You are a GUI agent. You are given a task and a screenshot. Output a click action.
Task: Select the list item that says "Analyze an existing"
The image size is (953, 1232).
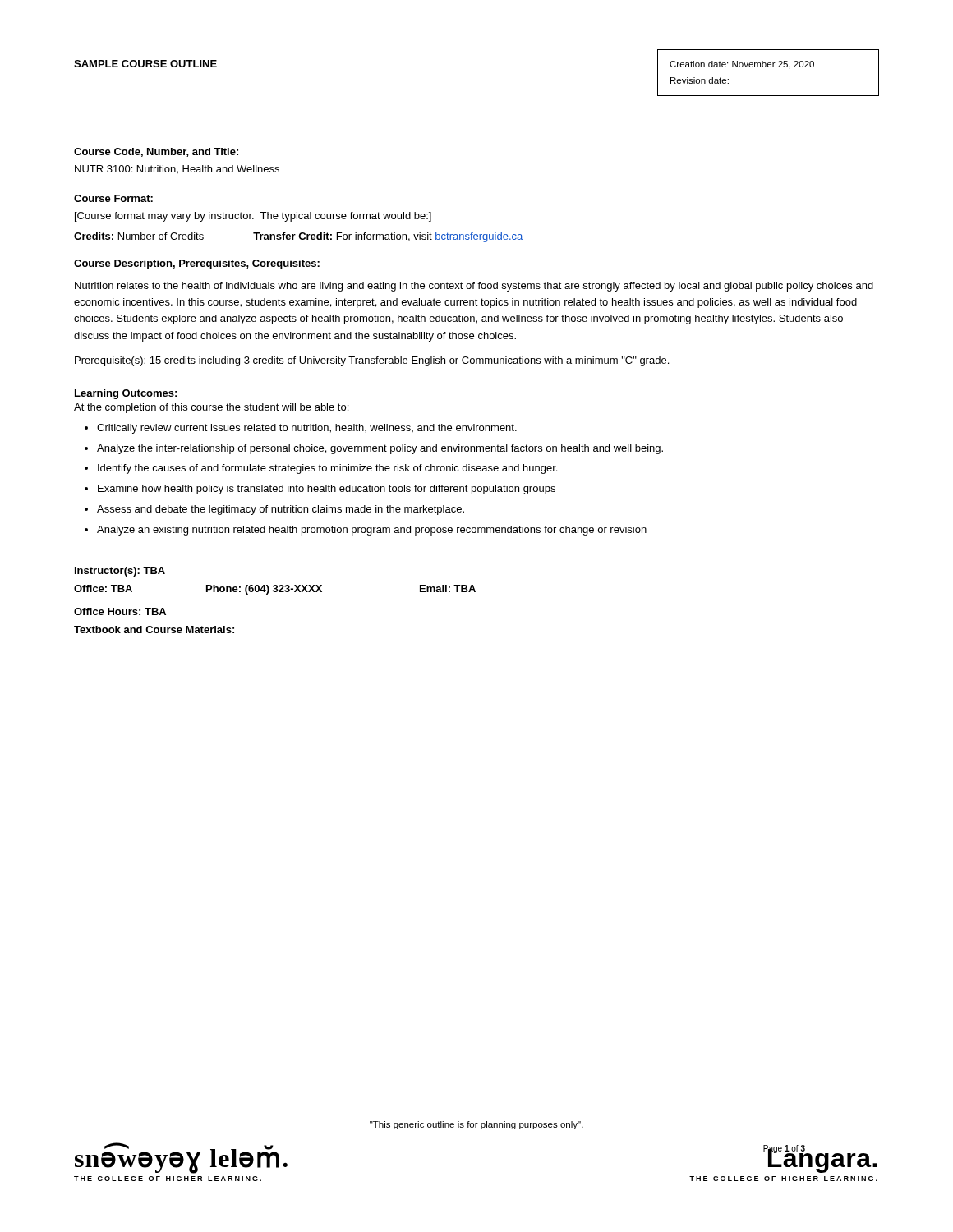372,529
